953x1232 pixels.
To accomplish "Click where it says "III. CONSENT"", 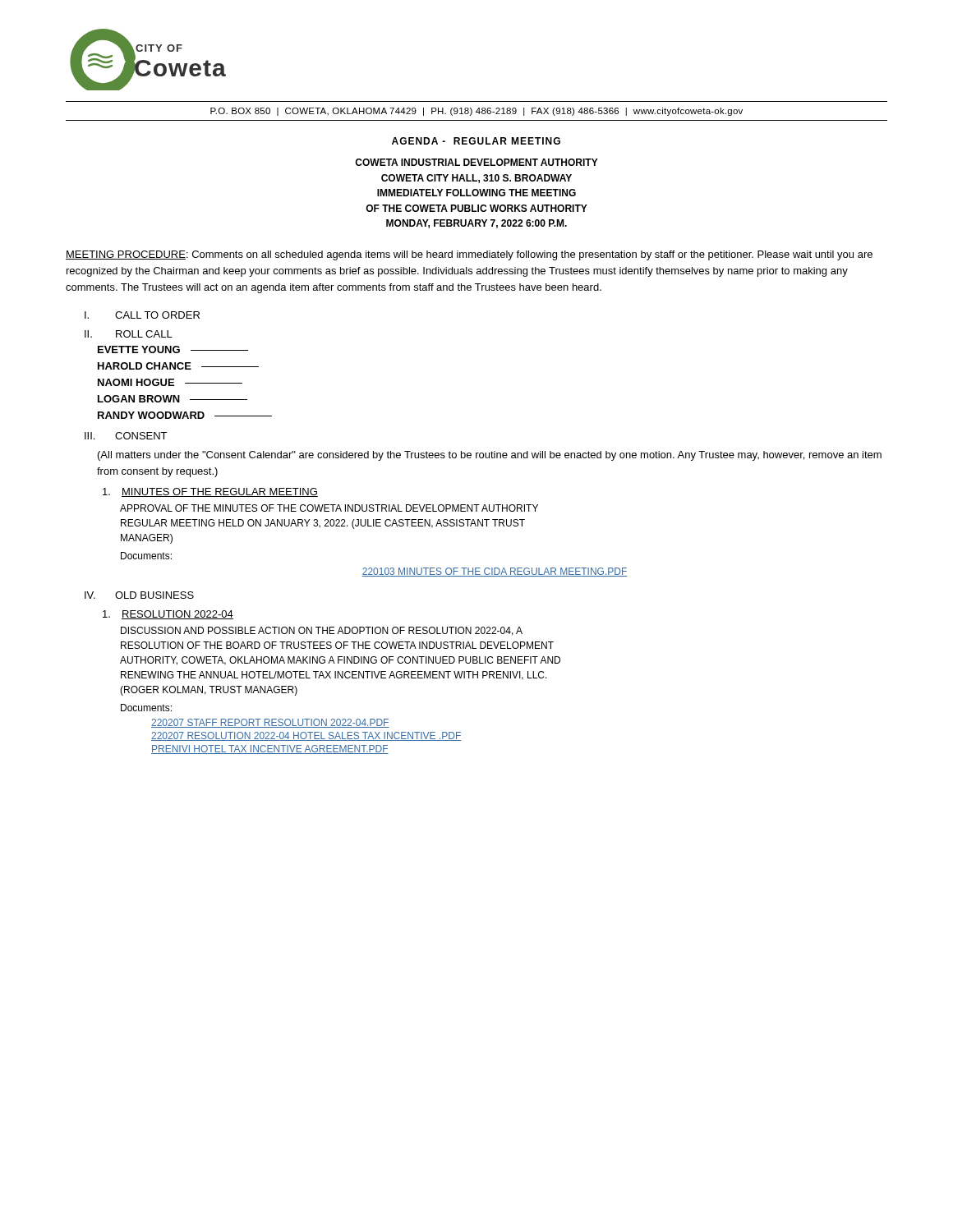I will 126,436.
